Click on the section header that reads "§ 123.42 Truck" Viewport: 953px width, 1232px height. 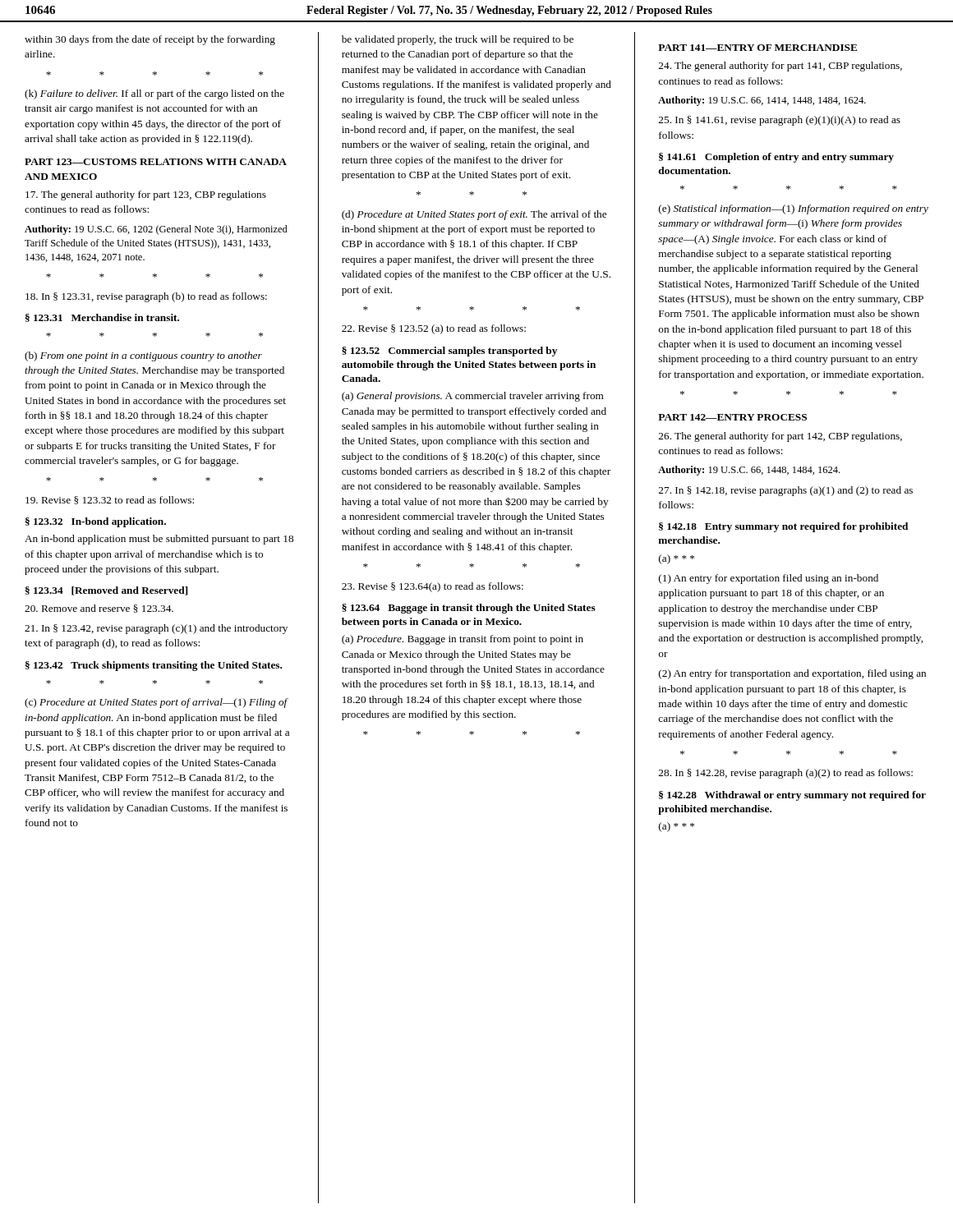(154, 665)
